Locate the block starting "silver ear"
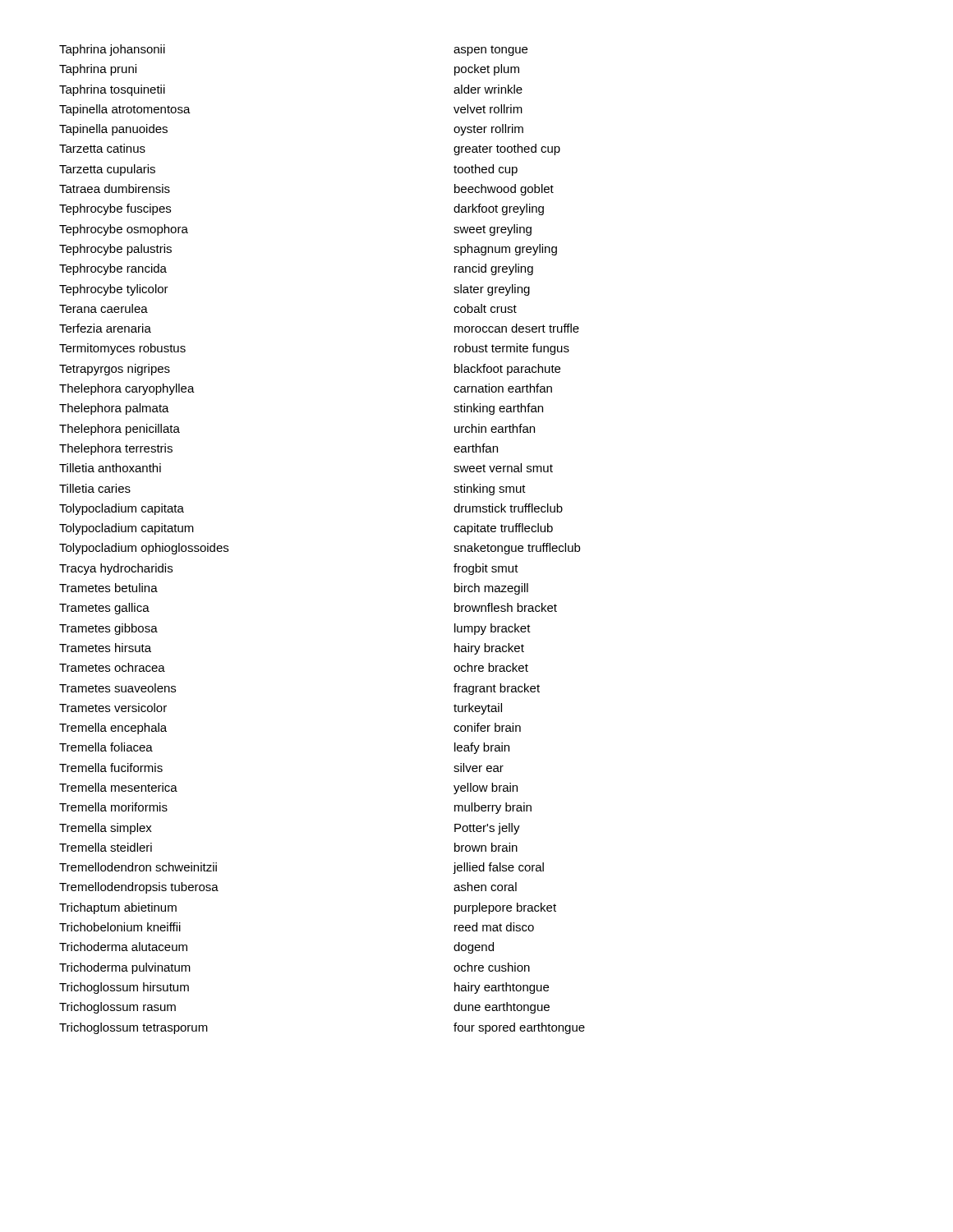 (x=479, y=767)
